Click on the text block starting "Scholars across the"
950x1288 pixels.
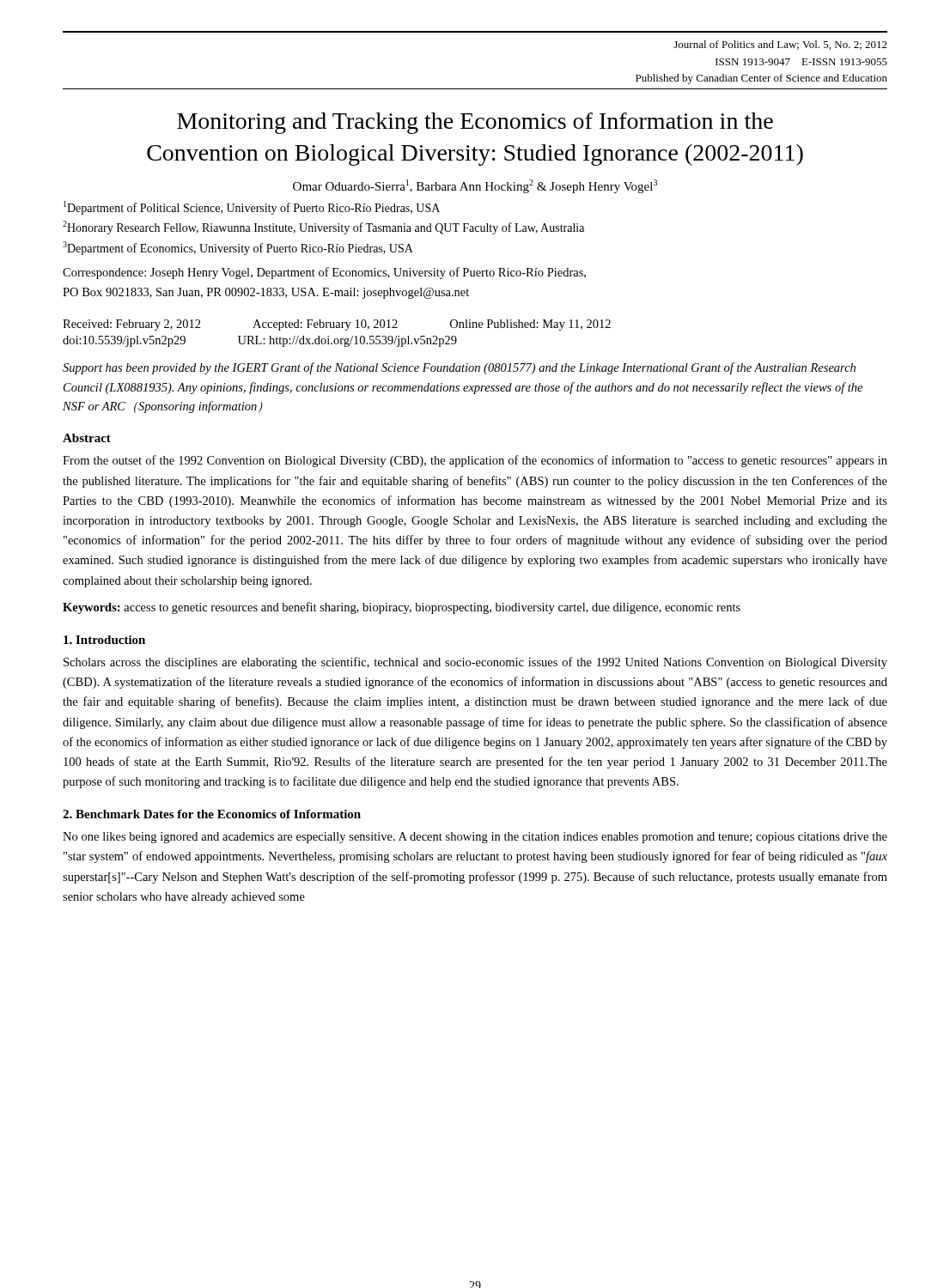(475, 722)
